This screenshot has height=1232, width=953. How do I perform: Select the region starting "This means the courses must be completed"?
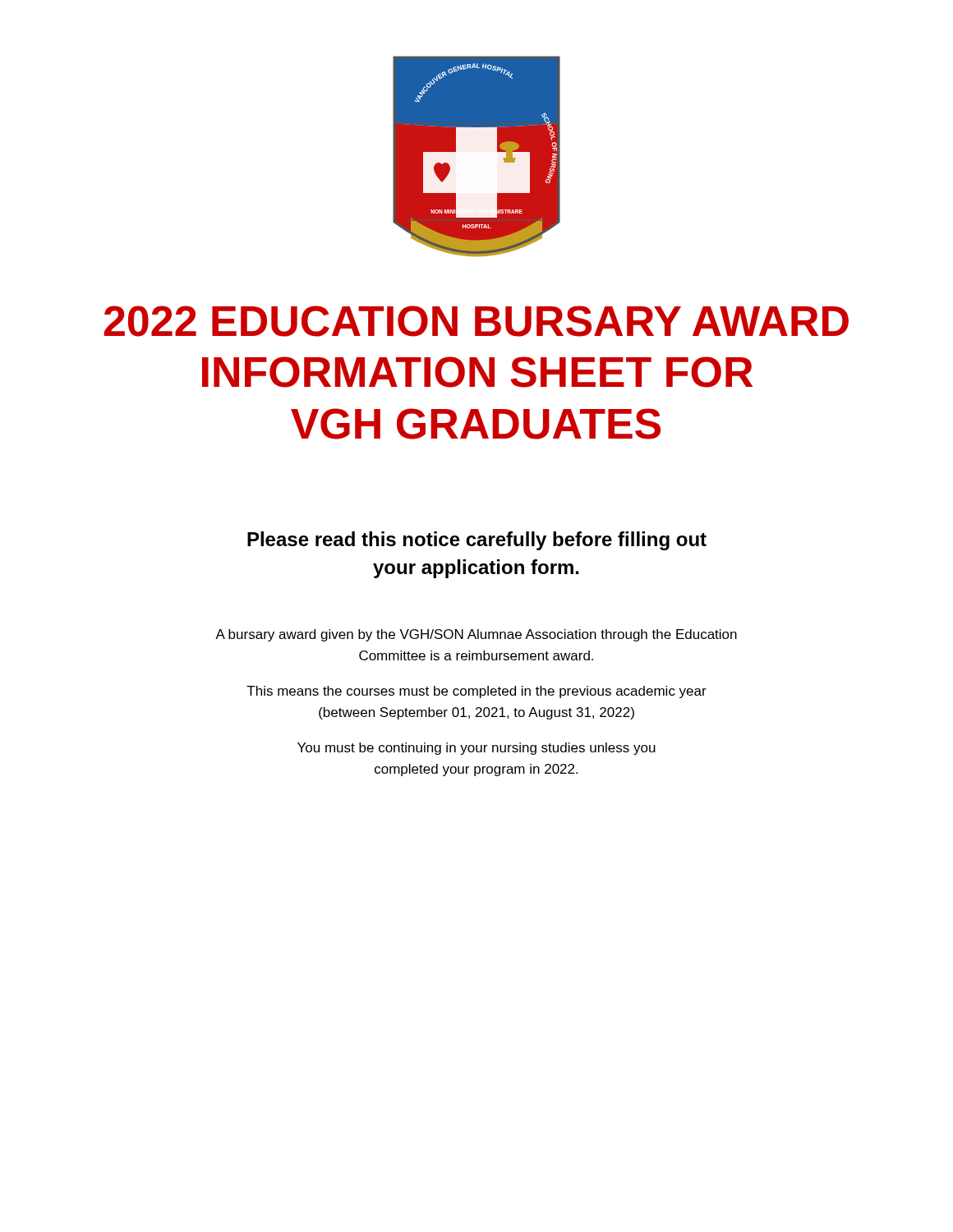476,702
